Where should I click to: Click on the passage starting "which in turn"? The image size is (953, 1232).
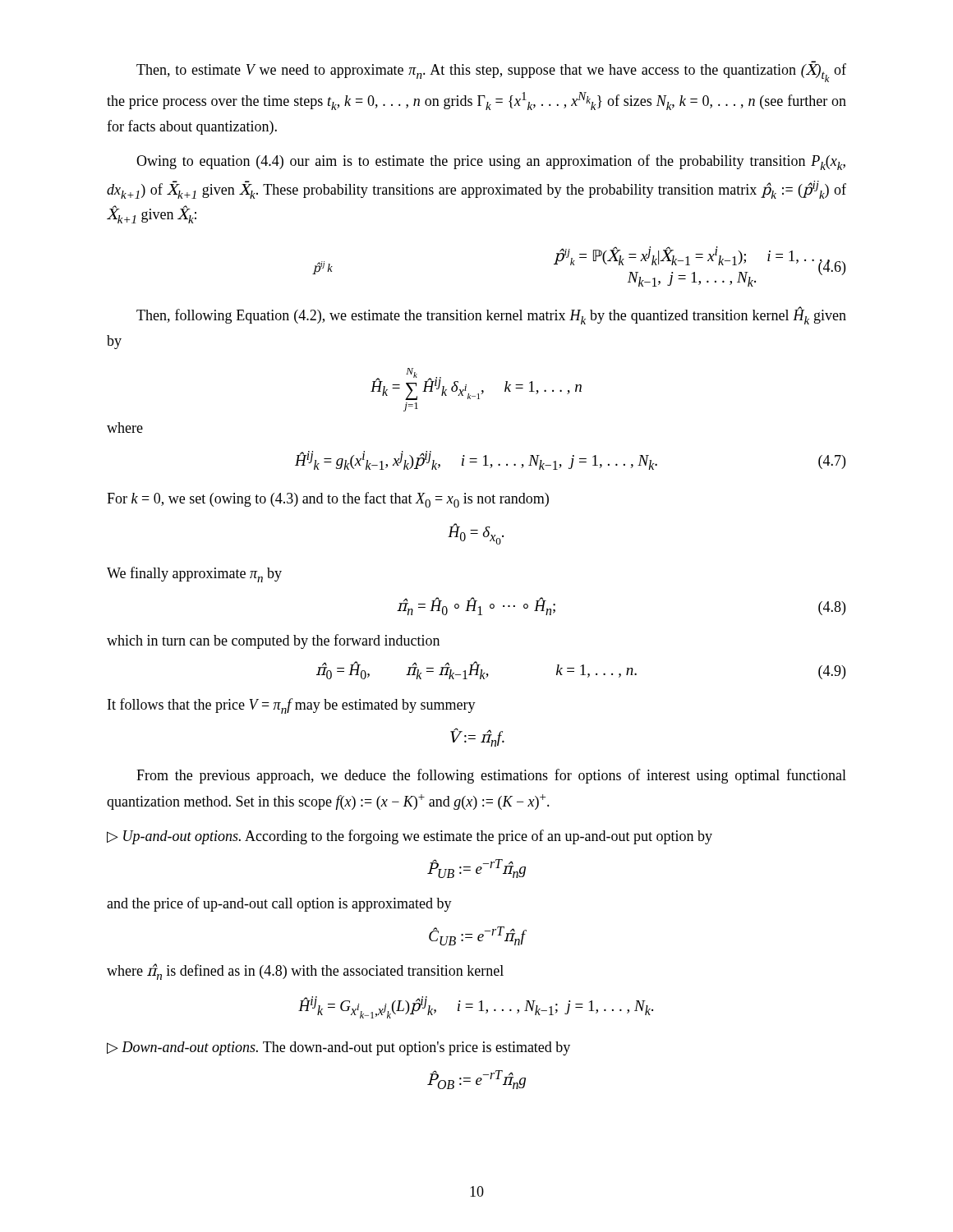[273, 641]
